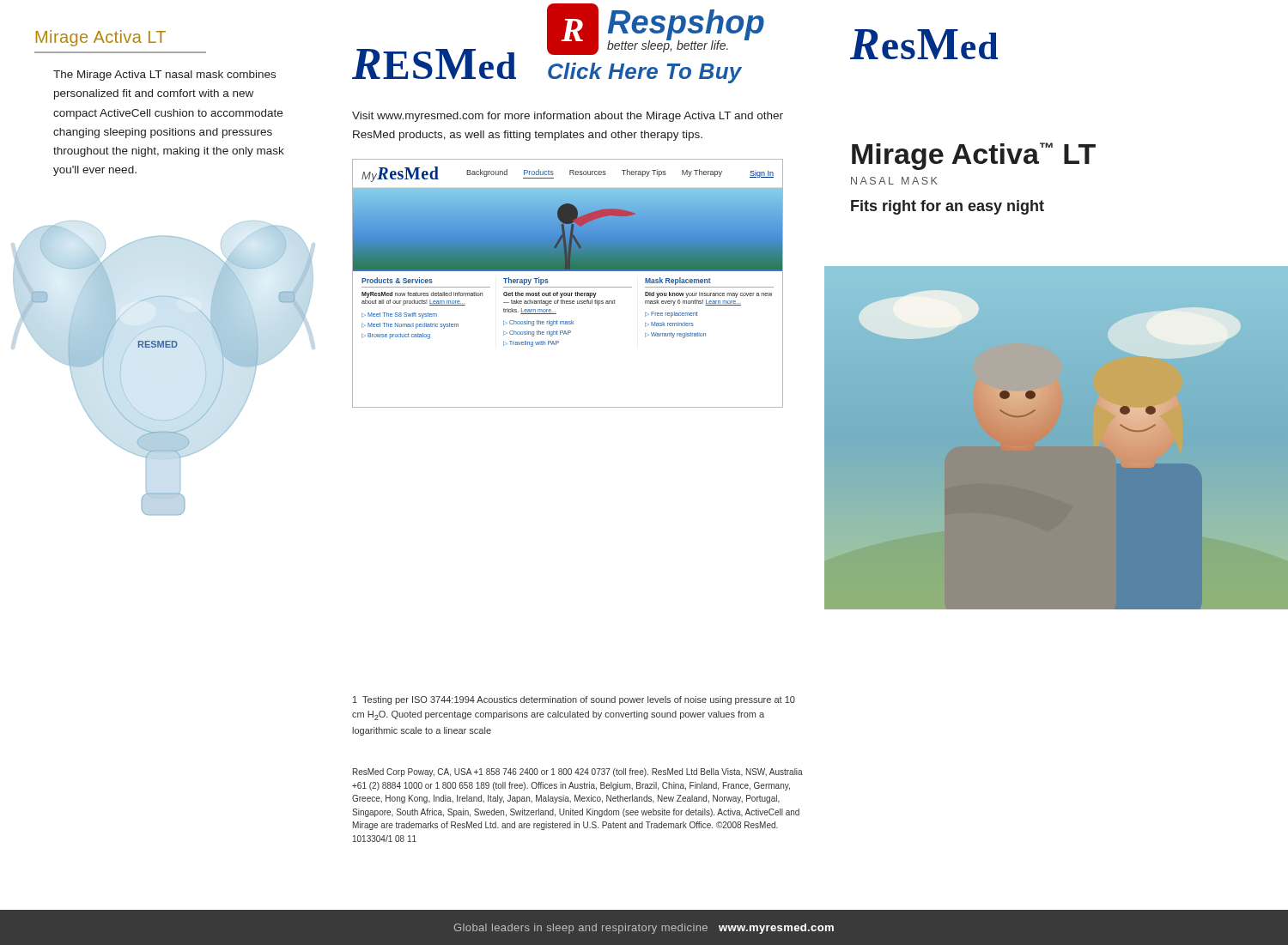Where is the passage that starts "The Mirage Activa LT nasal mask combines personalized"?
The image size is (1288, 945).
[169, 122]
